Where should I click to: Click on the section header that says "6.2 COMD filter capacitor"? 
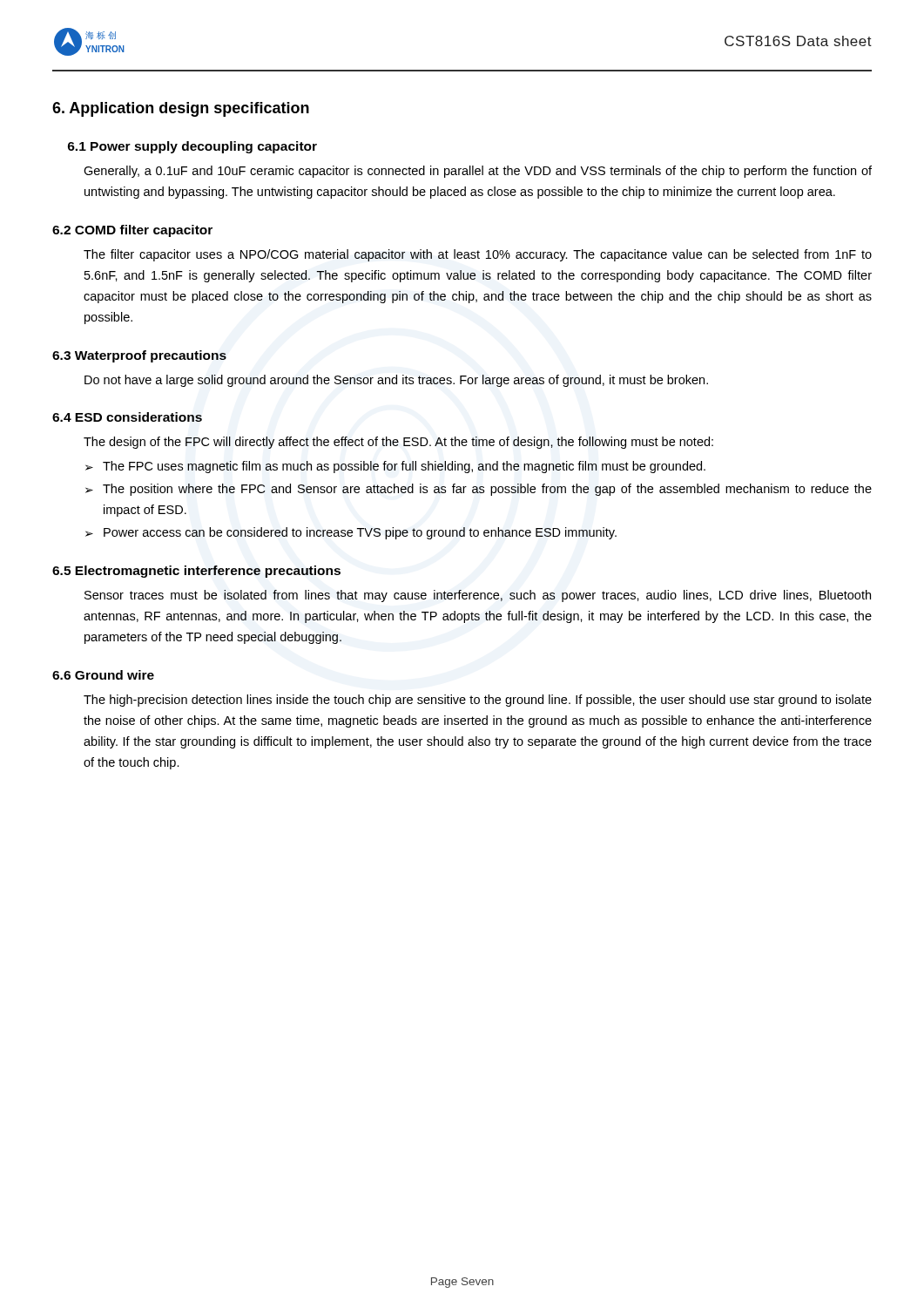(x=133, y=229)
